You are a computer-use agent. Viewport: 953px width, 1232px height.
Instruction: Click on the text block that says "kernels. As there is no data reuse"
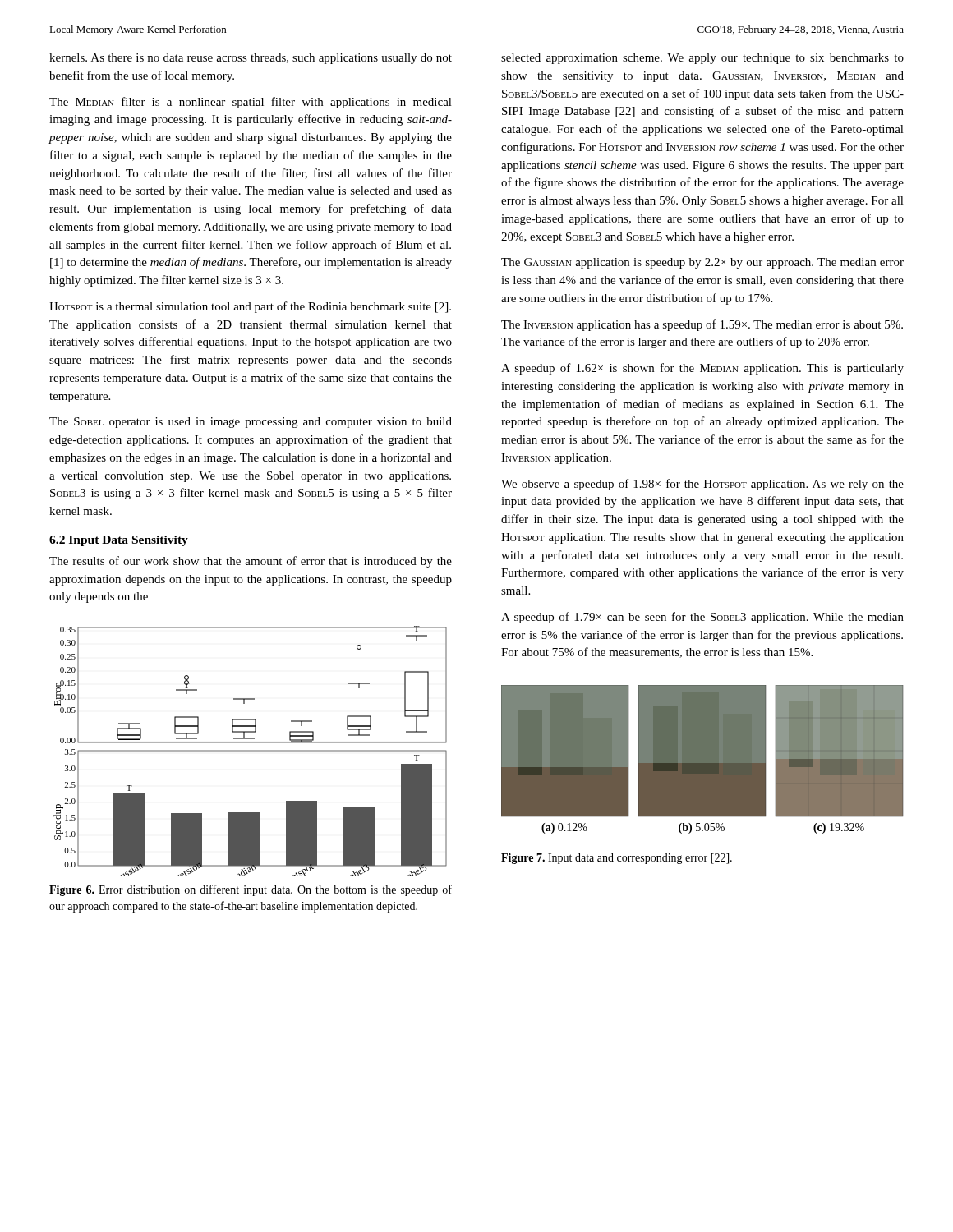tap(251, 67)
